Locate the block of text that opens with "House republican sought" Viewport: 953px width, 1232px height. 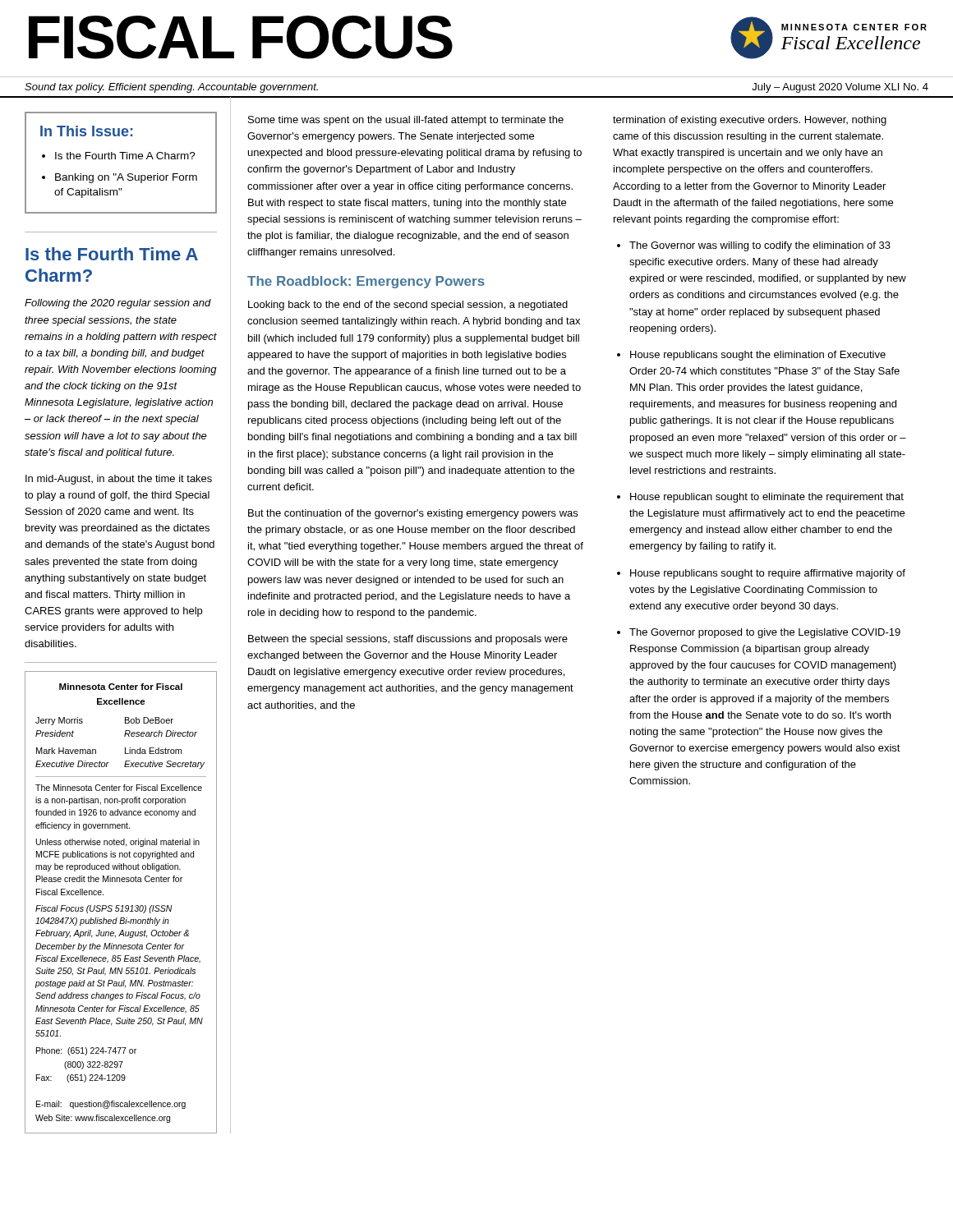pyautogui.click(x=767, y=521)
